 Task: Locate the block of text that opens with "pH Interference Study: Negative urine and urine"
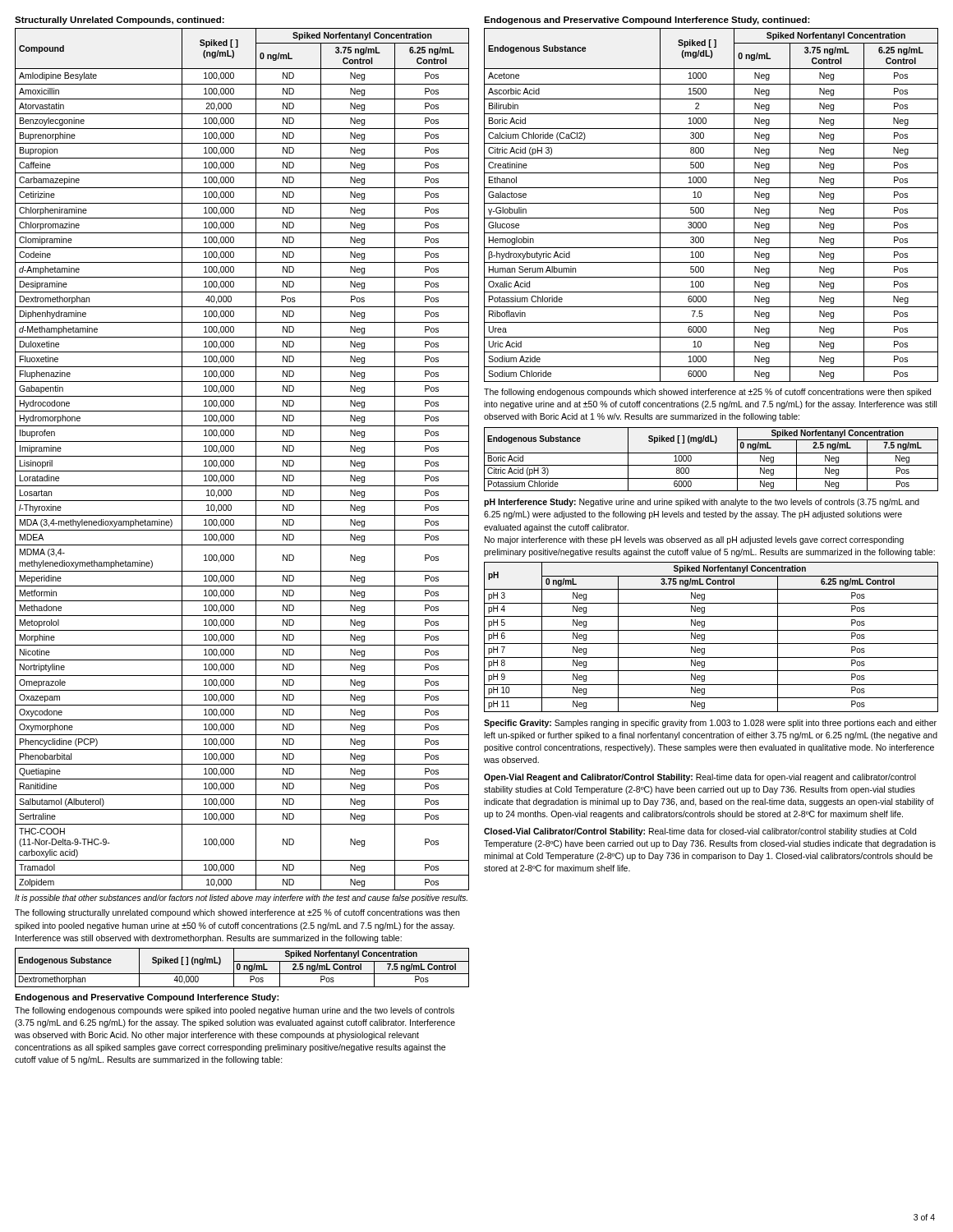click(x=710, y=527)
